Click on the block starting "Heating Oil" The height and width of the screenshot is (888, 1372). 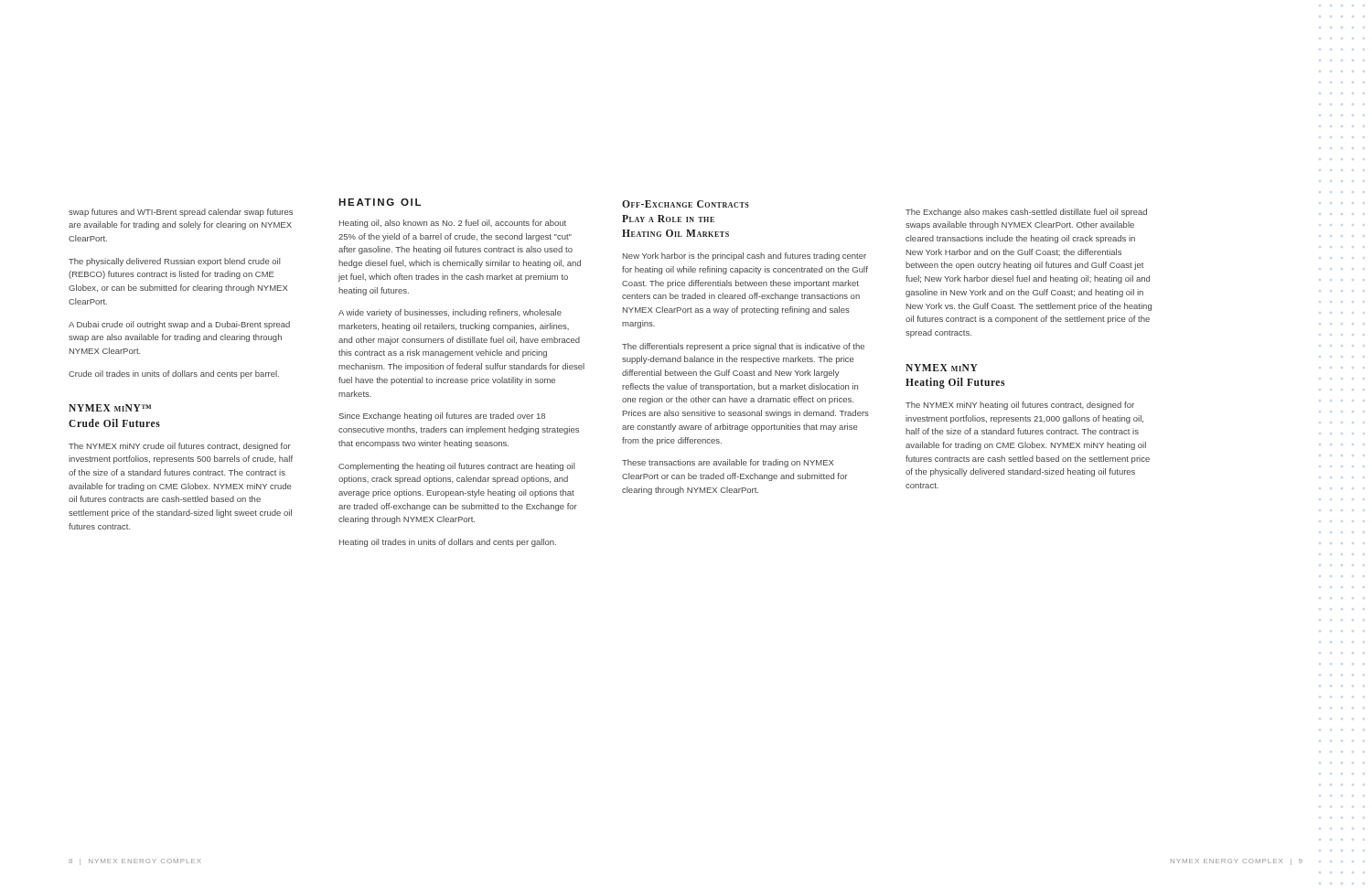pyautogui.click(x=380, y=202)
